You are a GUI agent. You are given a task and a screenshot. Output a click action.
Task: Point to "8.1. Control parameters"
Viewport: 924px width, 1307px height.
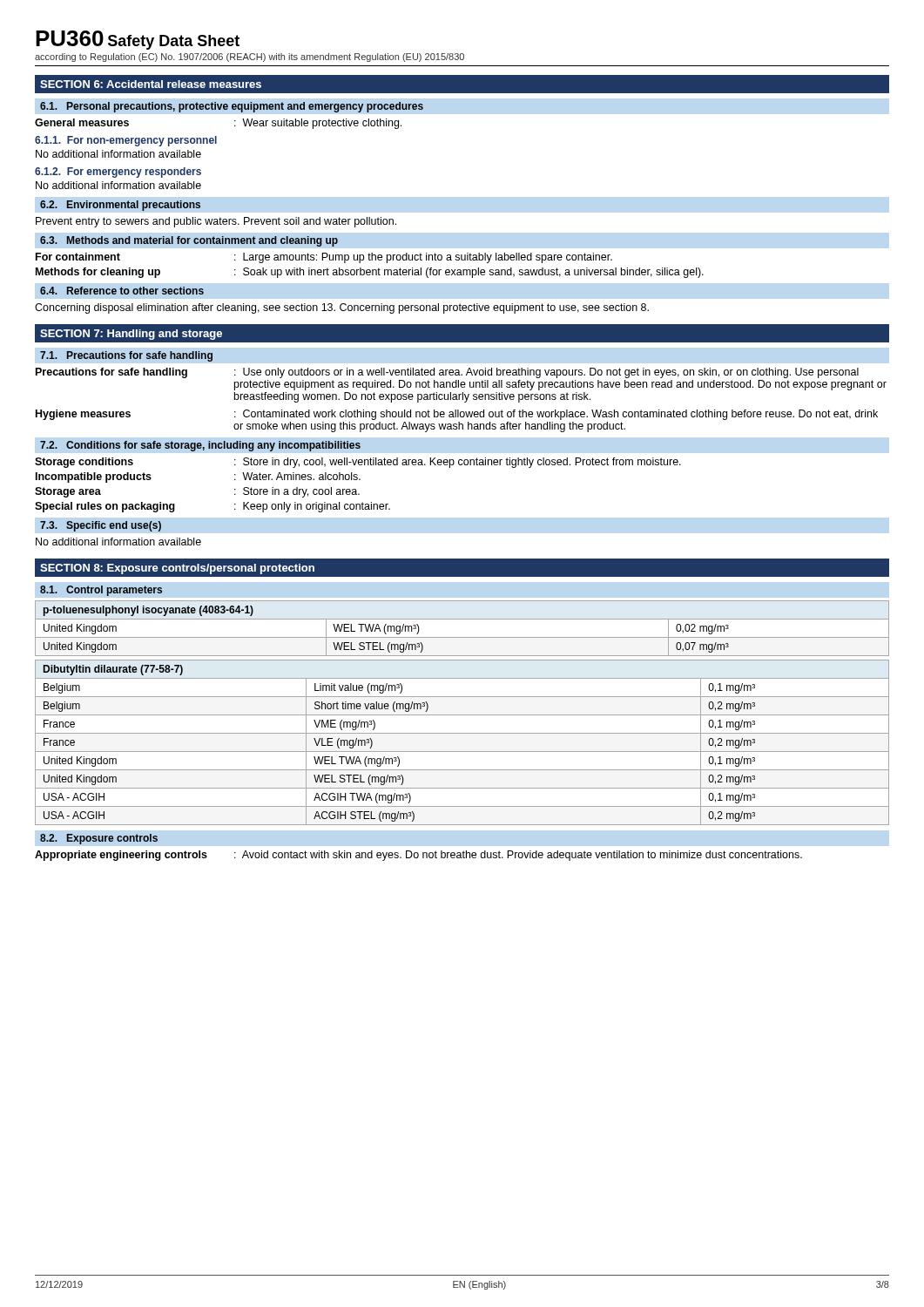coord(101,590)
